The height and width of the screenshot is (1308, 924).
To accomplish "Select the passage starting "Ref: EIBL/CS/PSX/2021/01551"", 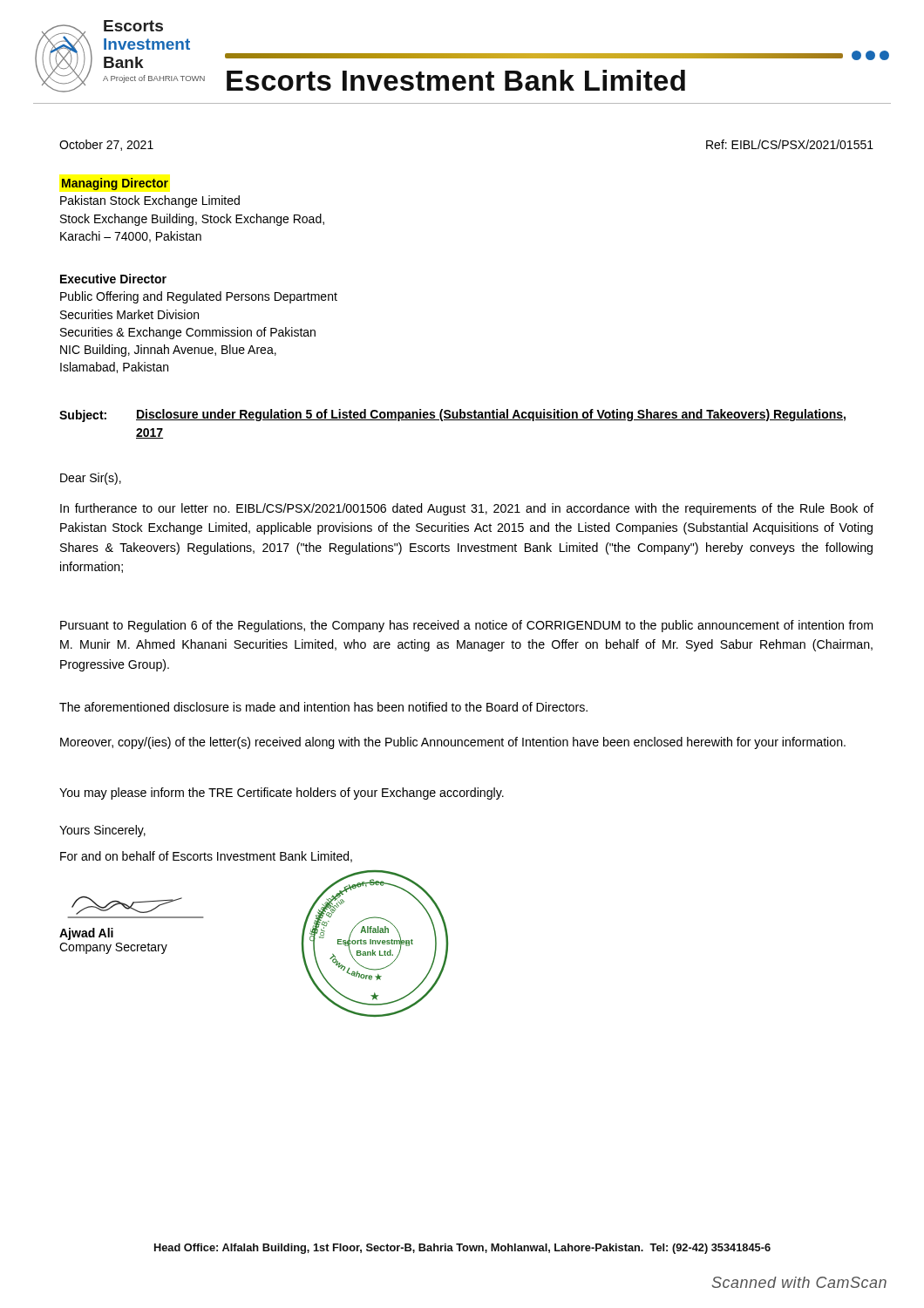I will 789,145.
